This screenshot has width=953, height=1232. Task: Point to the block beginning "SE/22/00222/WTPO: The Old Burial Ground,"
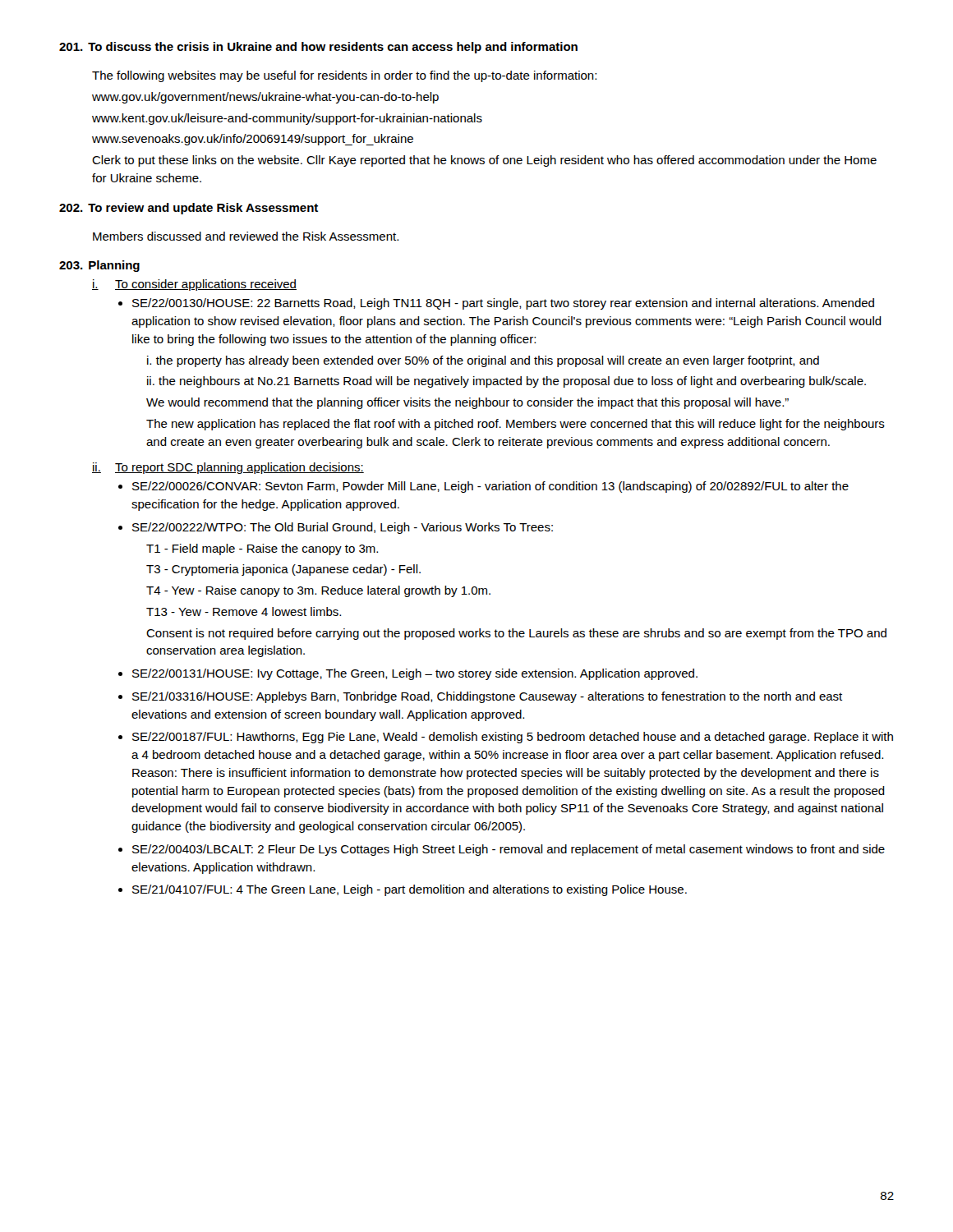[343, 528]
